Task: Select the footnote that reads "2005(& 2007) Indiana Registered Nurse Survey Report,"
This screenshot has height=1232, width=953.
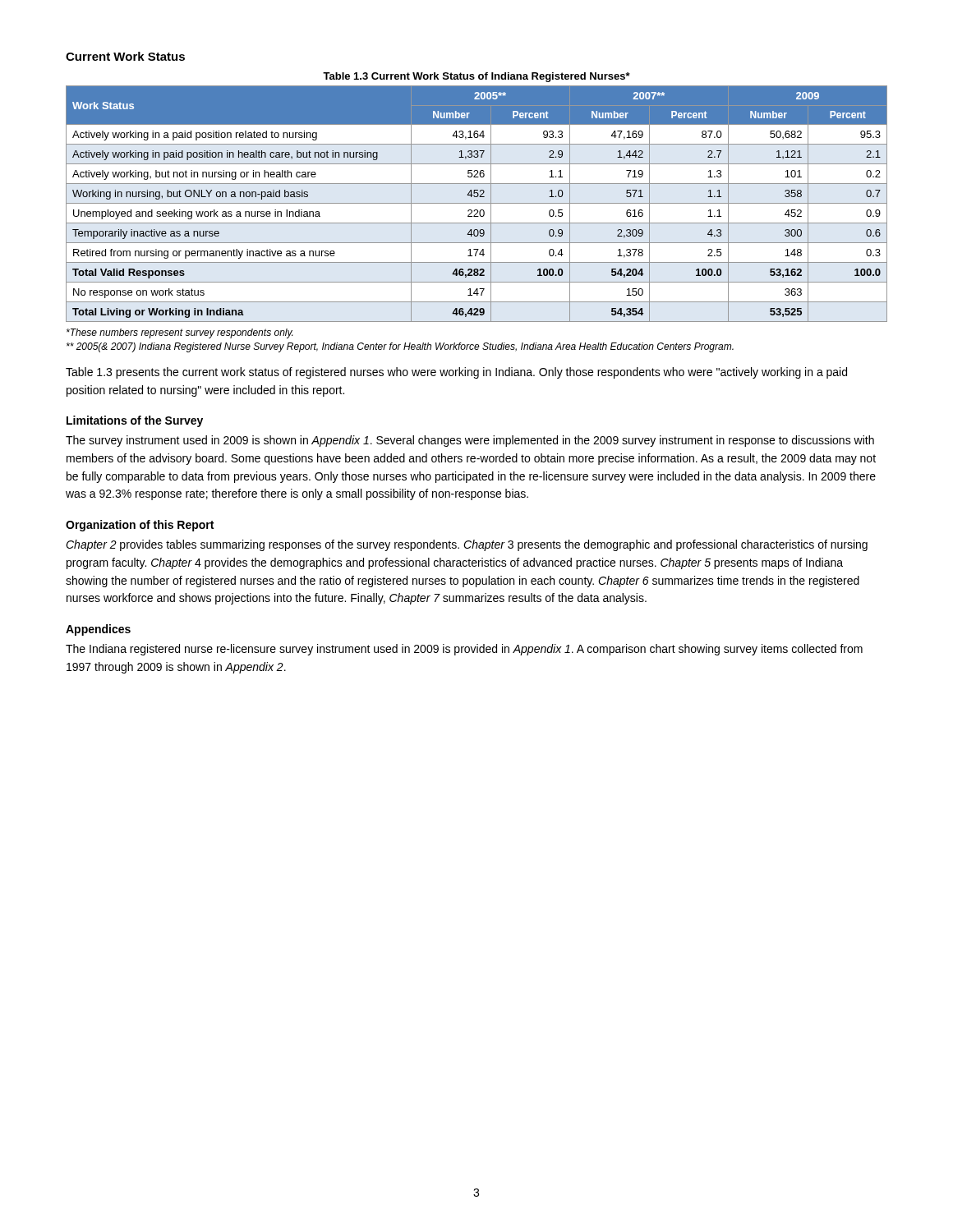Action: (400, 347)
